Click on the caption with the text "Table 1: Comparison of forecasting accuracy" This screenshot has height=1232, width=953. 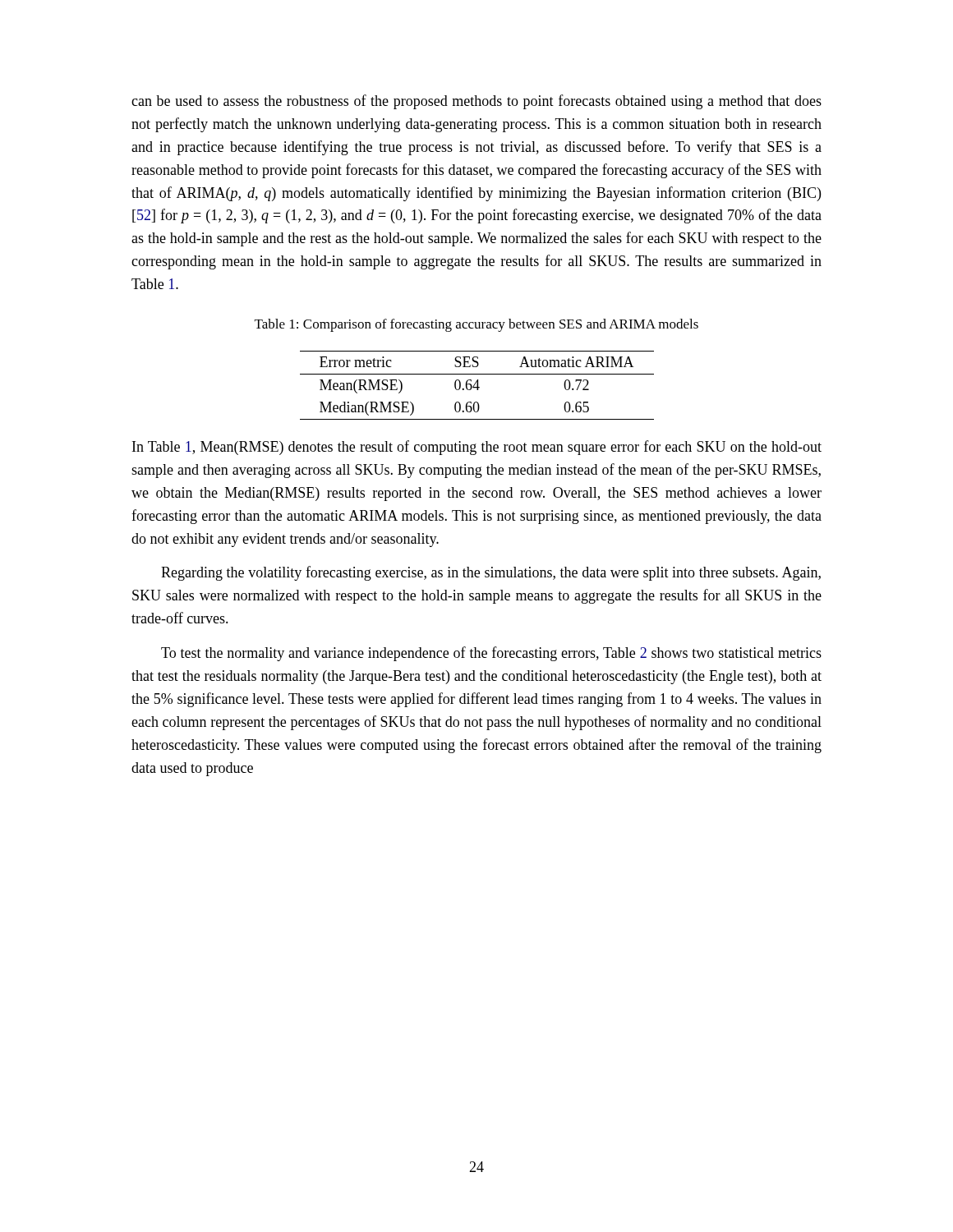pos(476,324)
